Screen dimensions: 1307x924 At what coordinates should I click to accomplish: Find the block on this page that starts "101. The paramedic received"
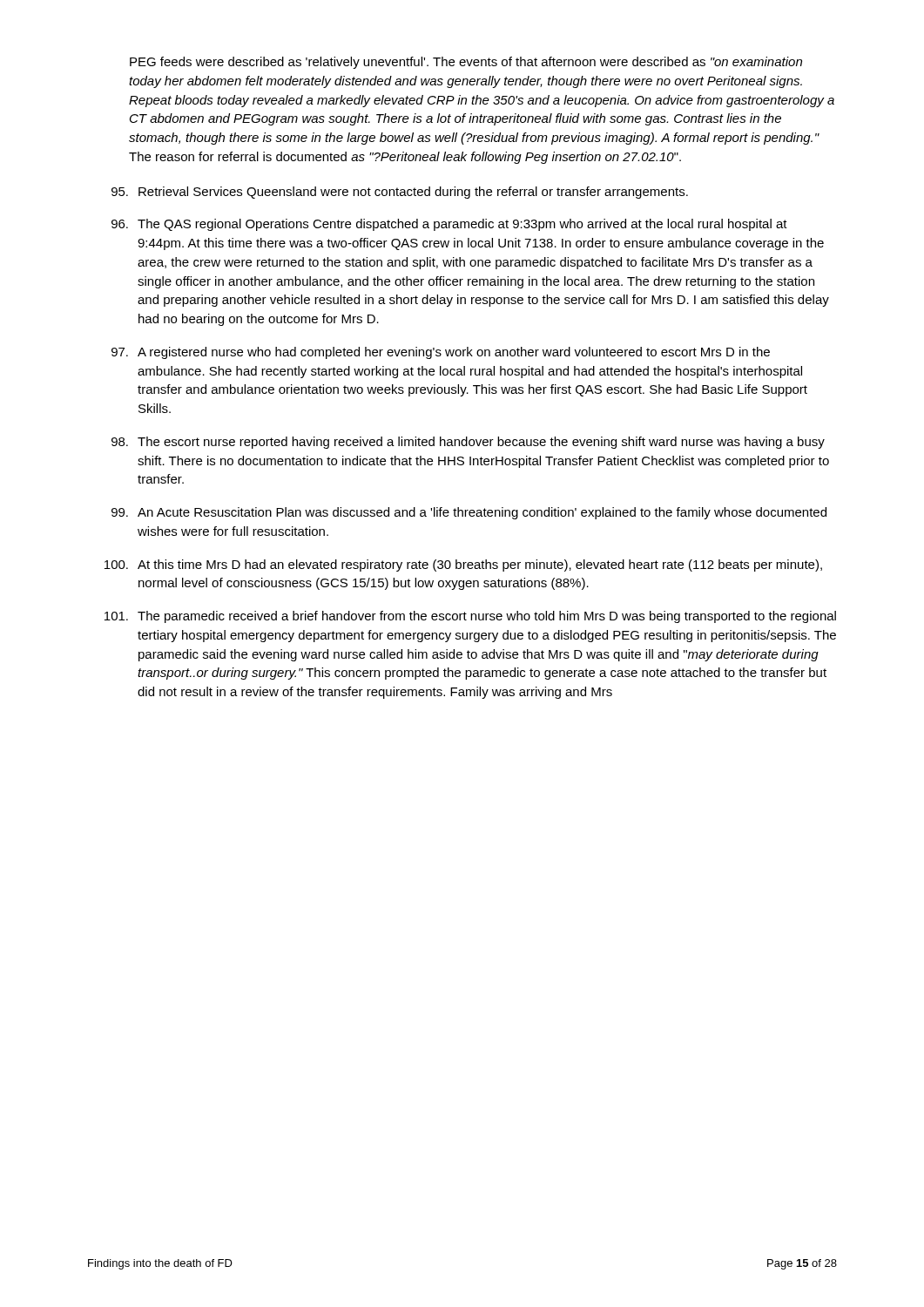[x=462, y=654]
